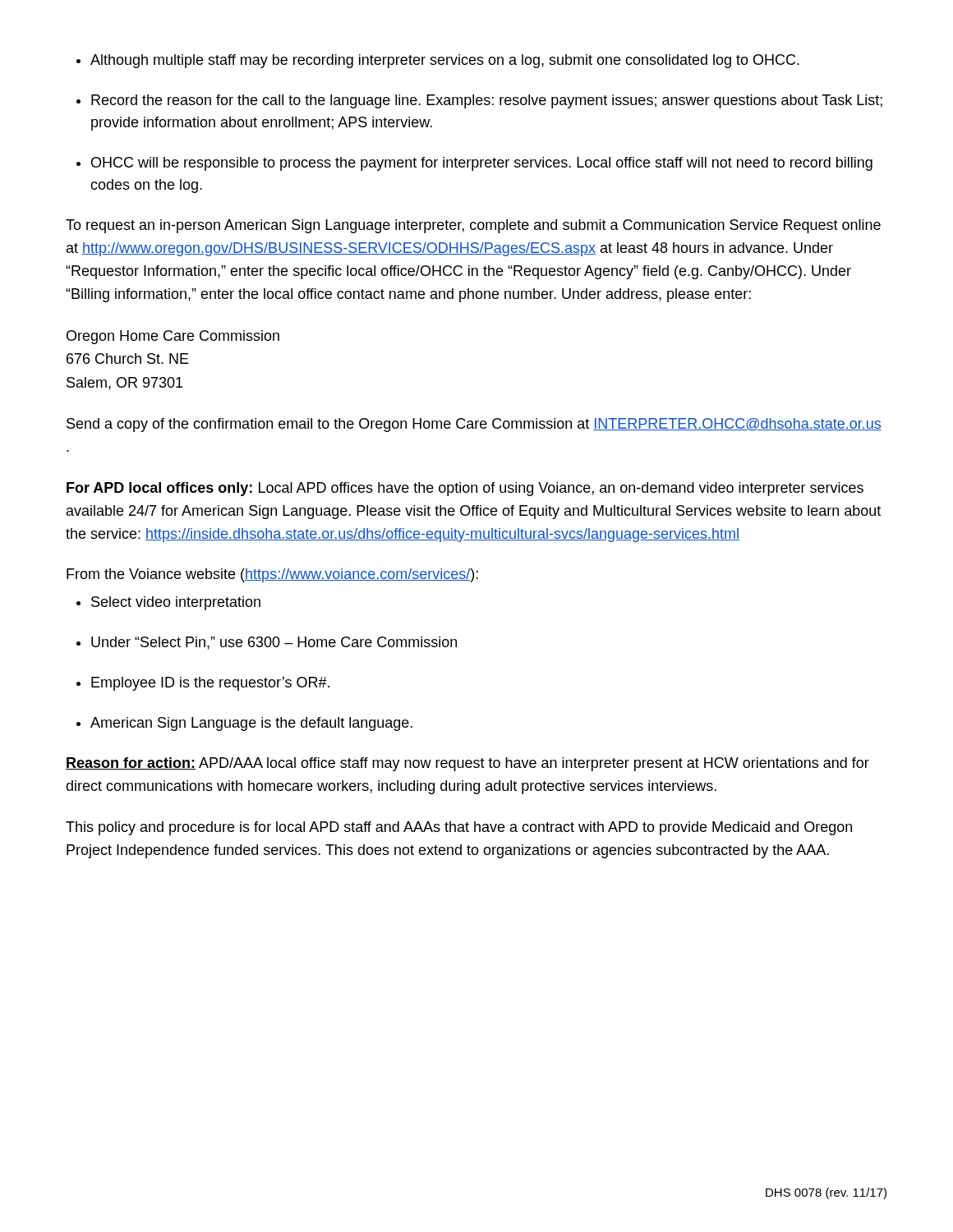Find the text block starting "Select video interpretation"

pos(176,602)
